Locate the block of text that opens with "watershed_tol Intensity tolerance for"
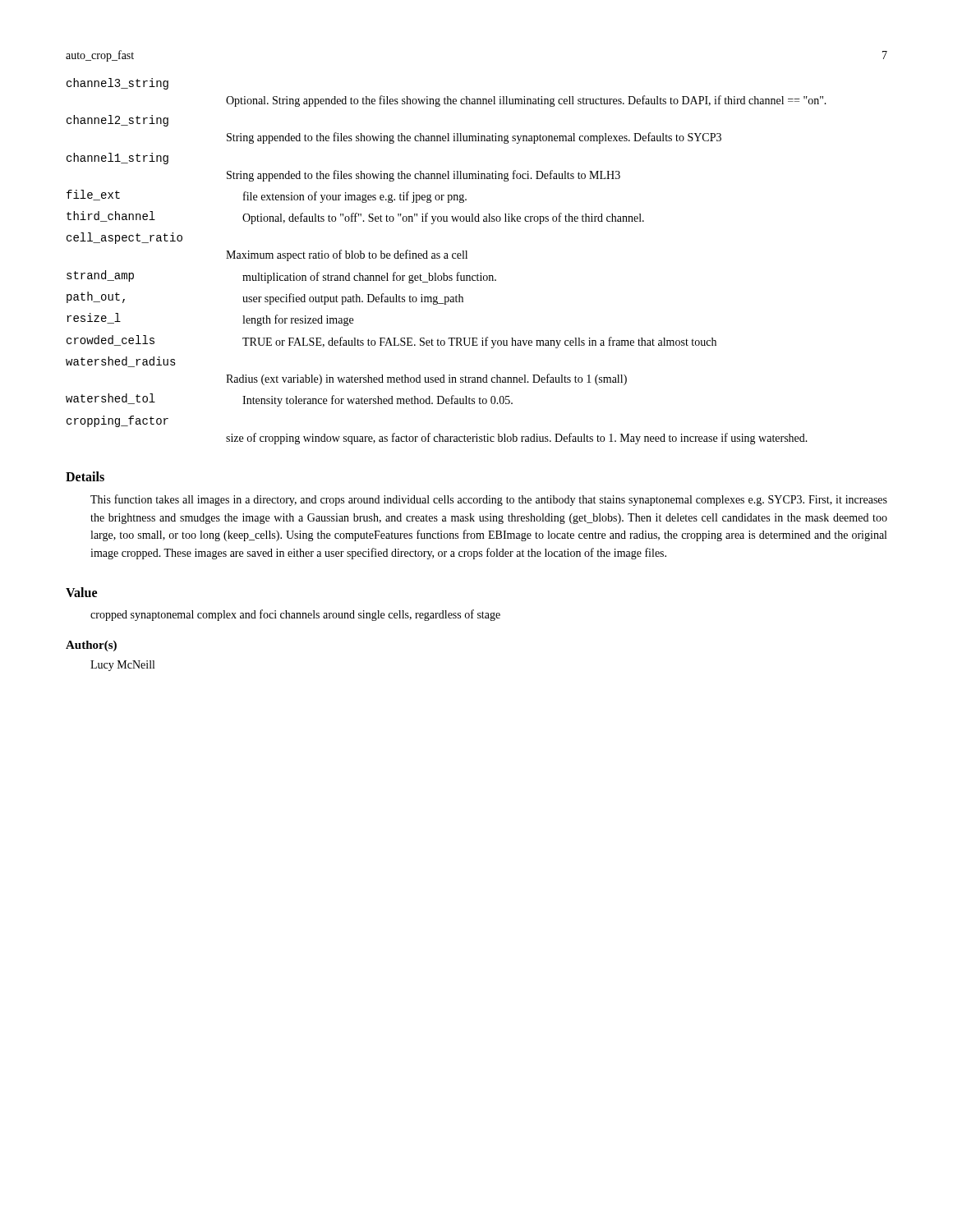Image resolution: width=953 pixels, height=1232 pixels. coord(476,401)
